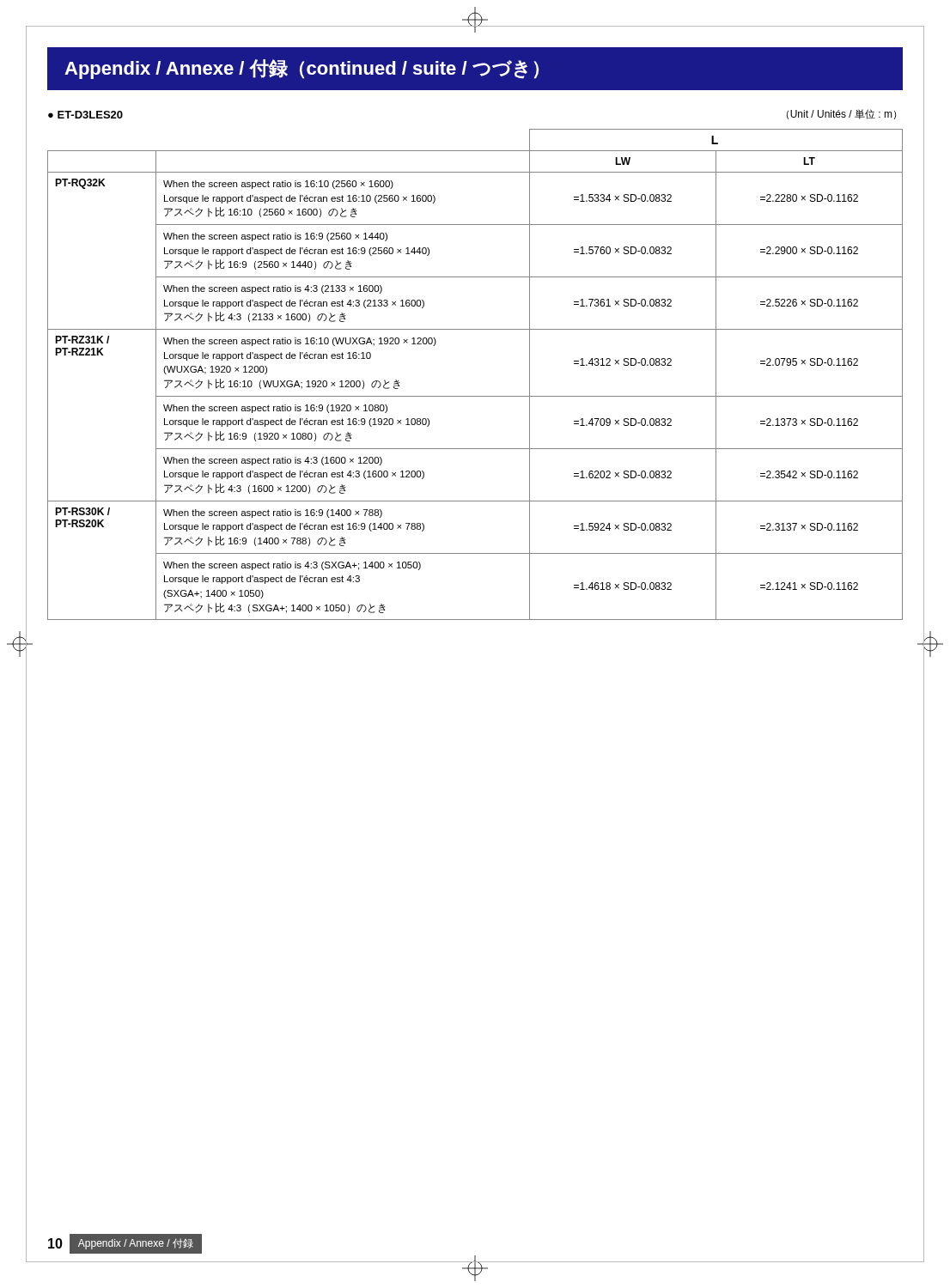Viewport: 950px width, 1288px height.
Task: Click on the table containing "=1.4312 × SD-0.0832"
Action: coord(475,375)
